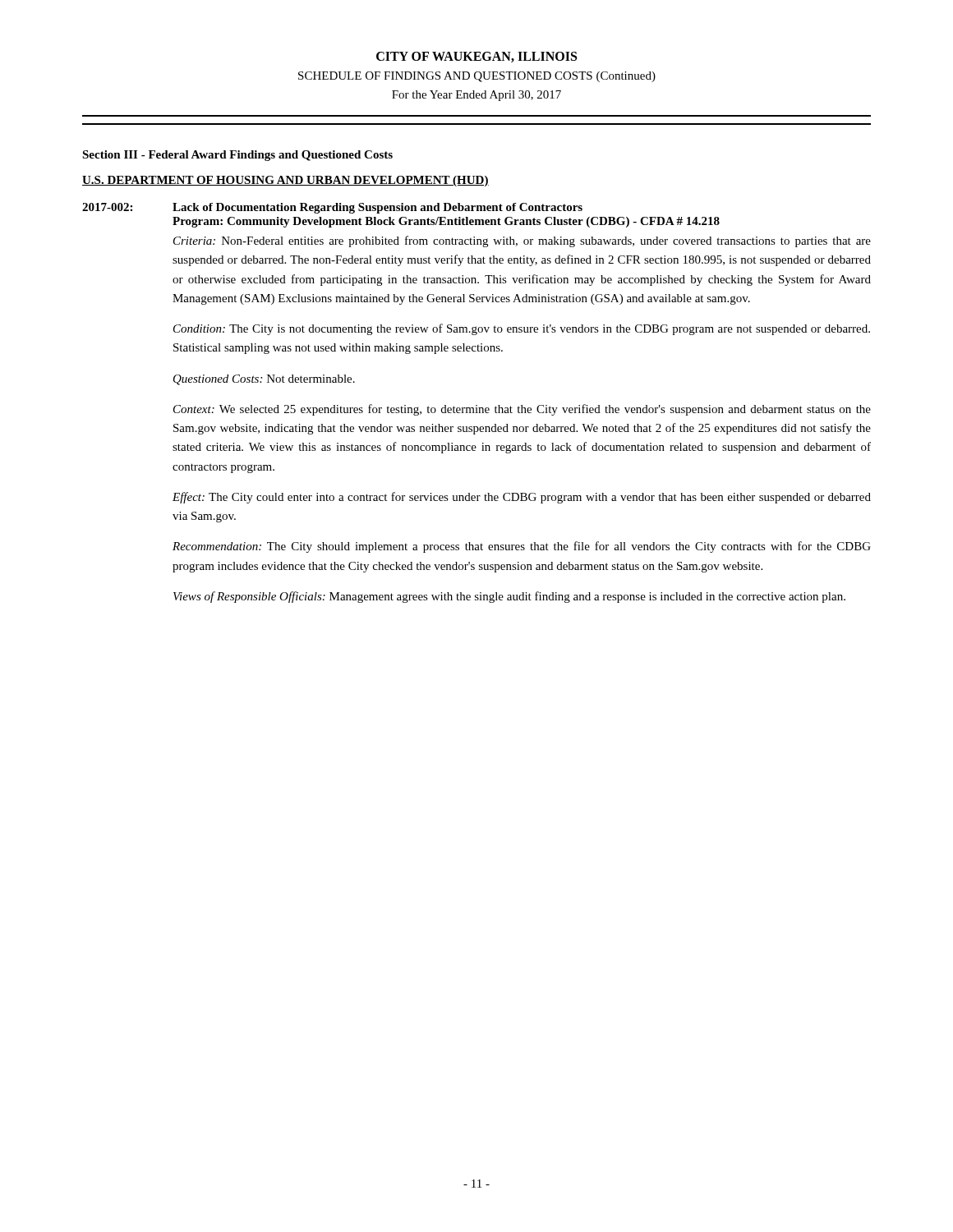
Task: Find the section header with the text "Section III - Federal"
Action: point(237,154)
